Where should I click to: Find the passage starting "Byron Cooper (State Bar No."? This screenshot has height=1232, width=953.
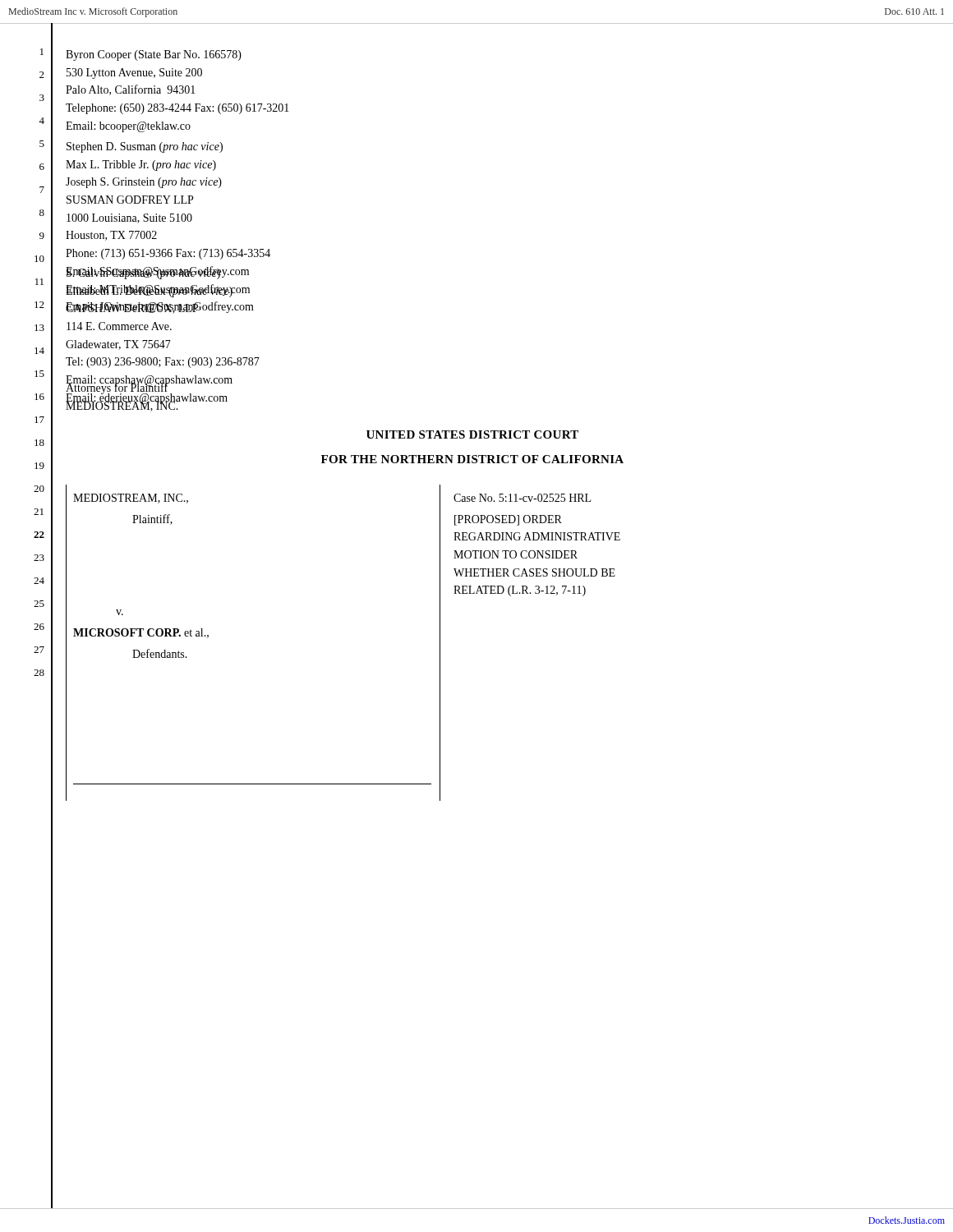[x=178, y=90]
